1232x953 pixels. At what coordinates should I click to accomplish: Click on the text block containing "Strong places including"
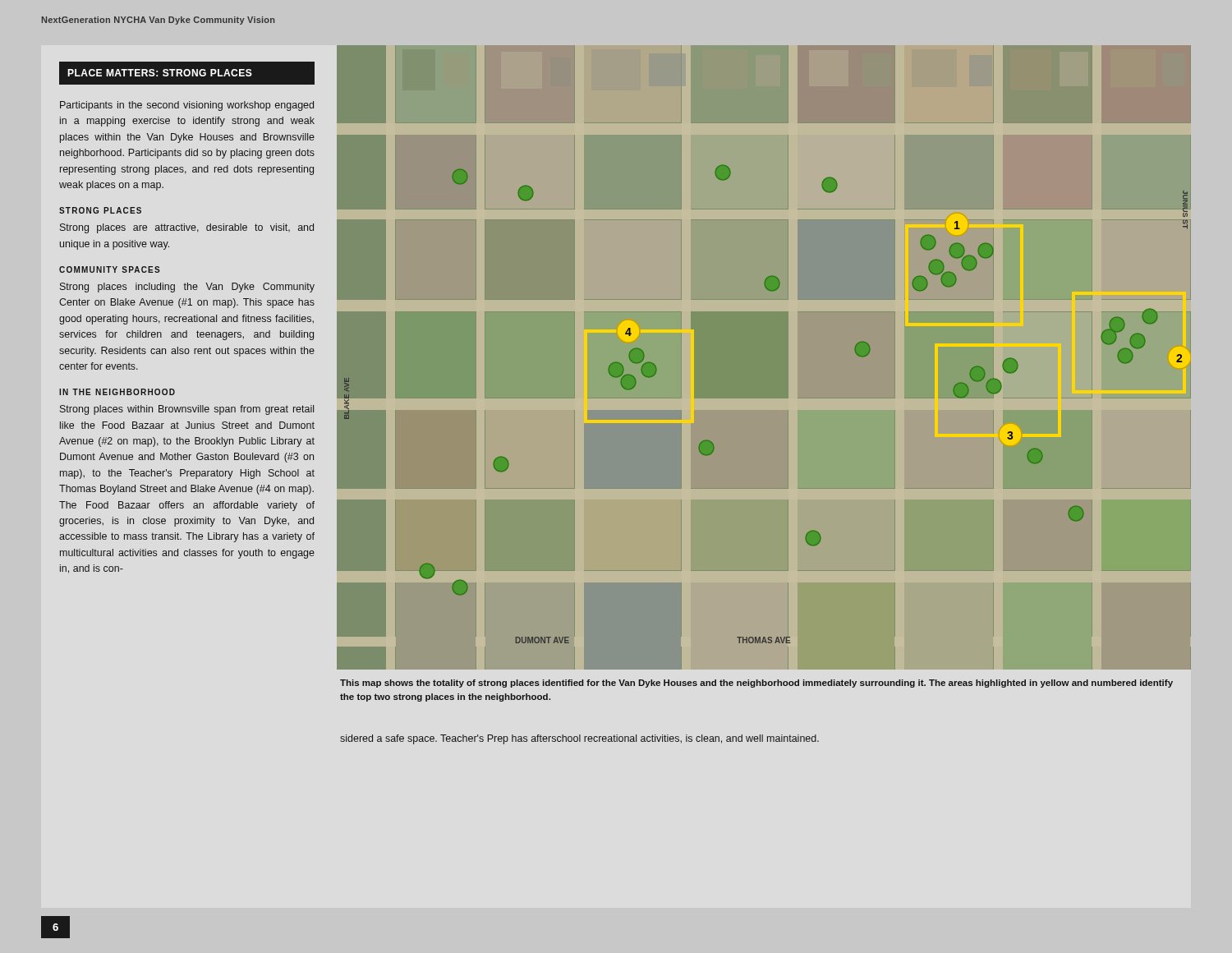(187, 326)
